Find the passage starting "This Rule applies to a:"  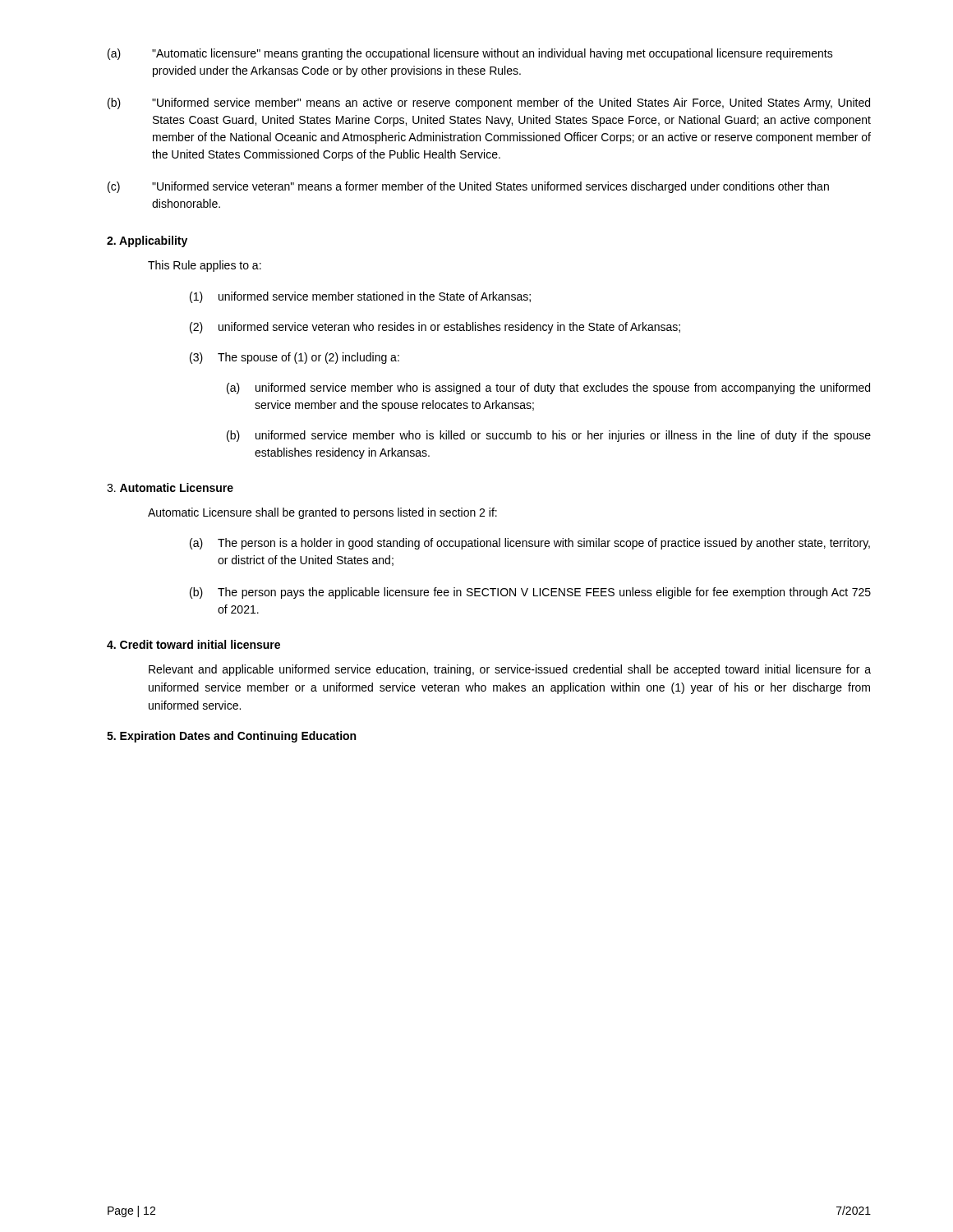[205, 265]
